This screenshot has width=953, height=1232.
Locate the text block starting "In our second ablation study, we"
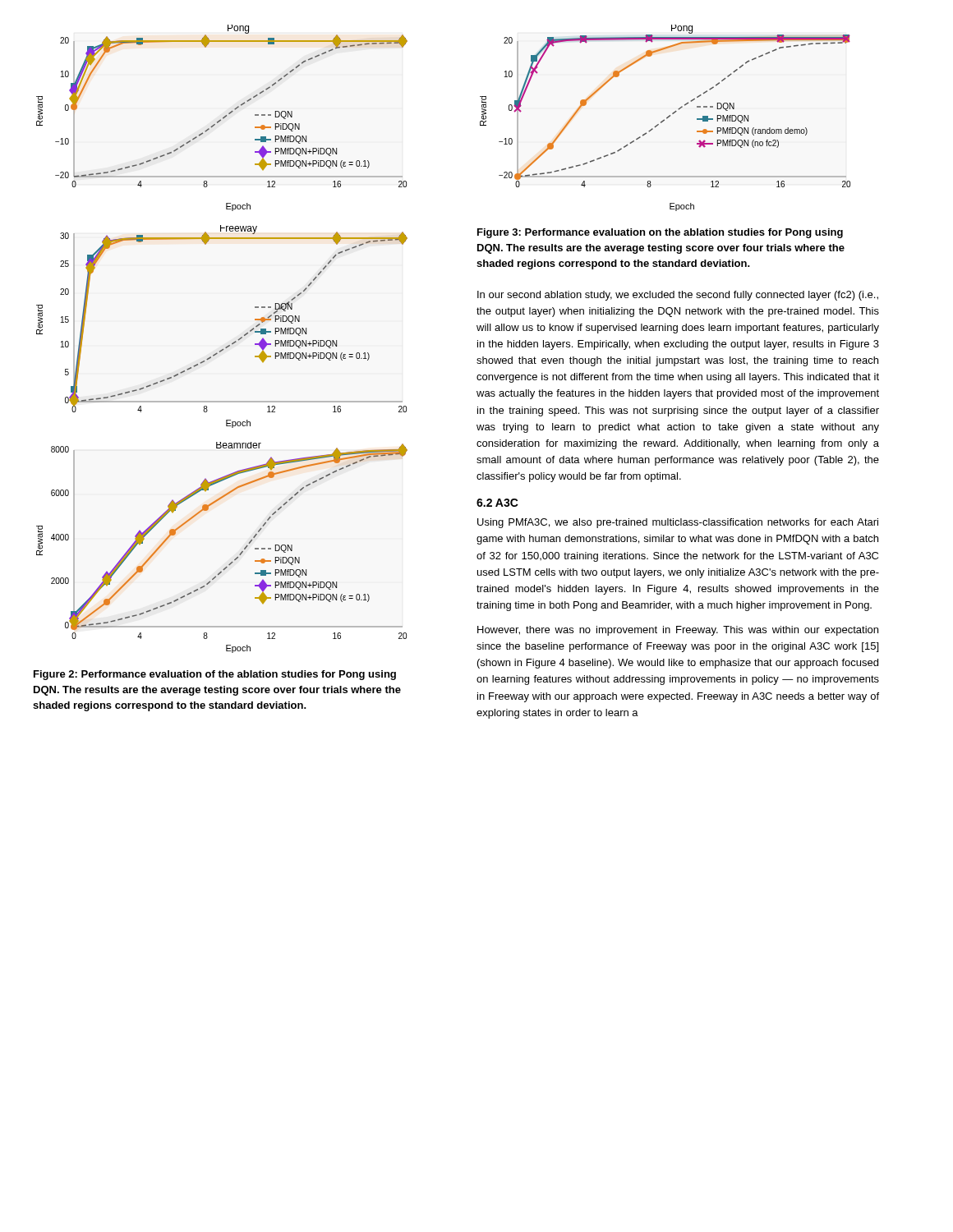[x=678, y=385]
